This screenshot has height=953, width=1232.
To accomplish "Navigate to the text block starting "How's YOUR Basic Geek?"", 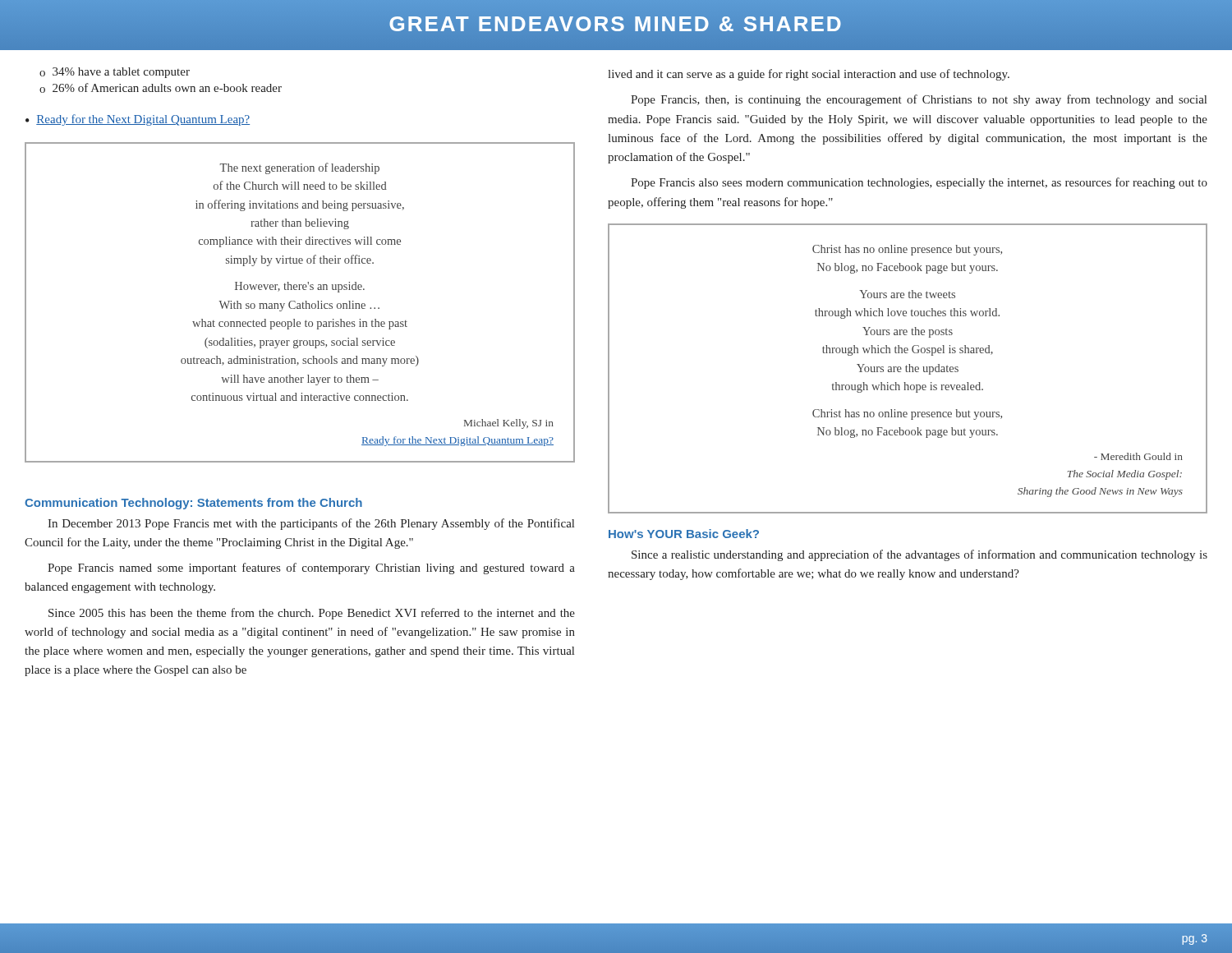I will 684,534.
